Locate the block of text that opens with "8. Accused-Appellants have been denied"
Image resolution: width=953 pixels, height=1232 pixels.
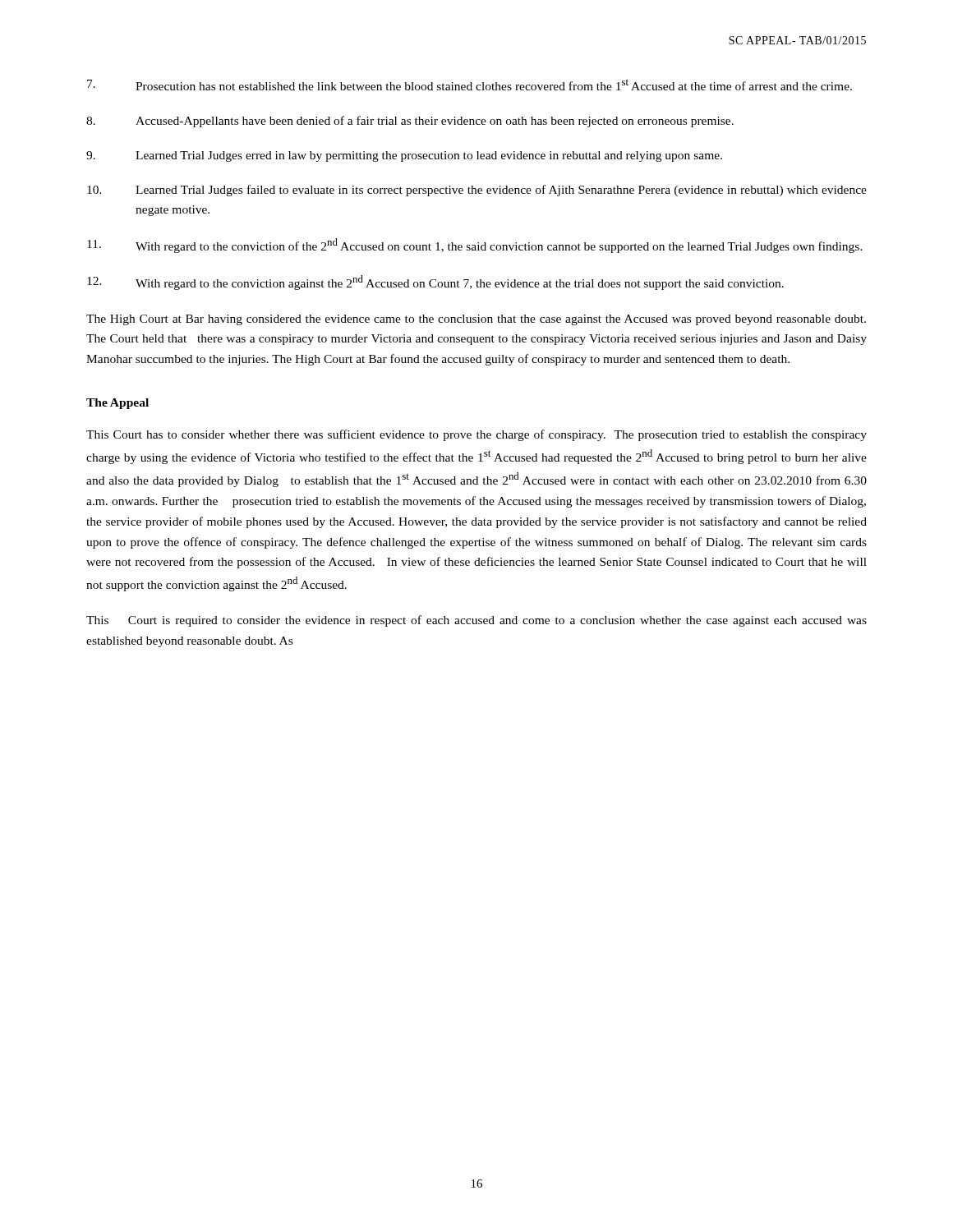click(476, 121)
